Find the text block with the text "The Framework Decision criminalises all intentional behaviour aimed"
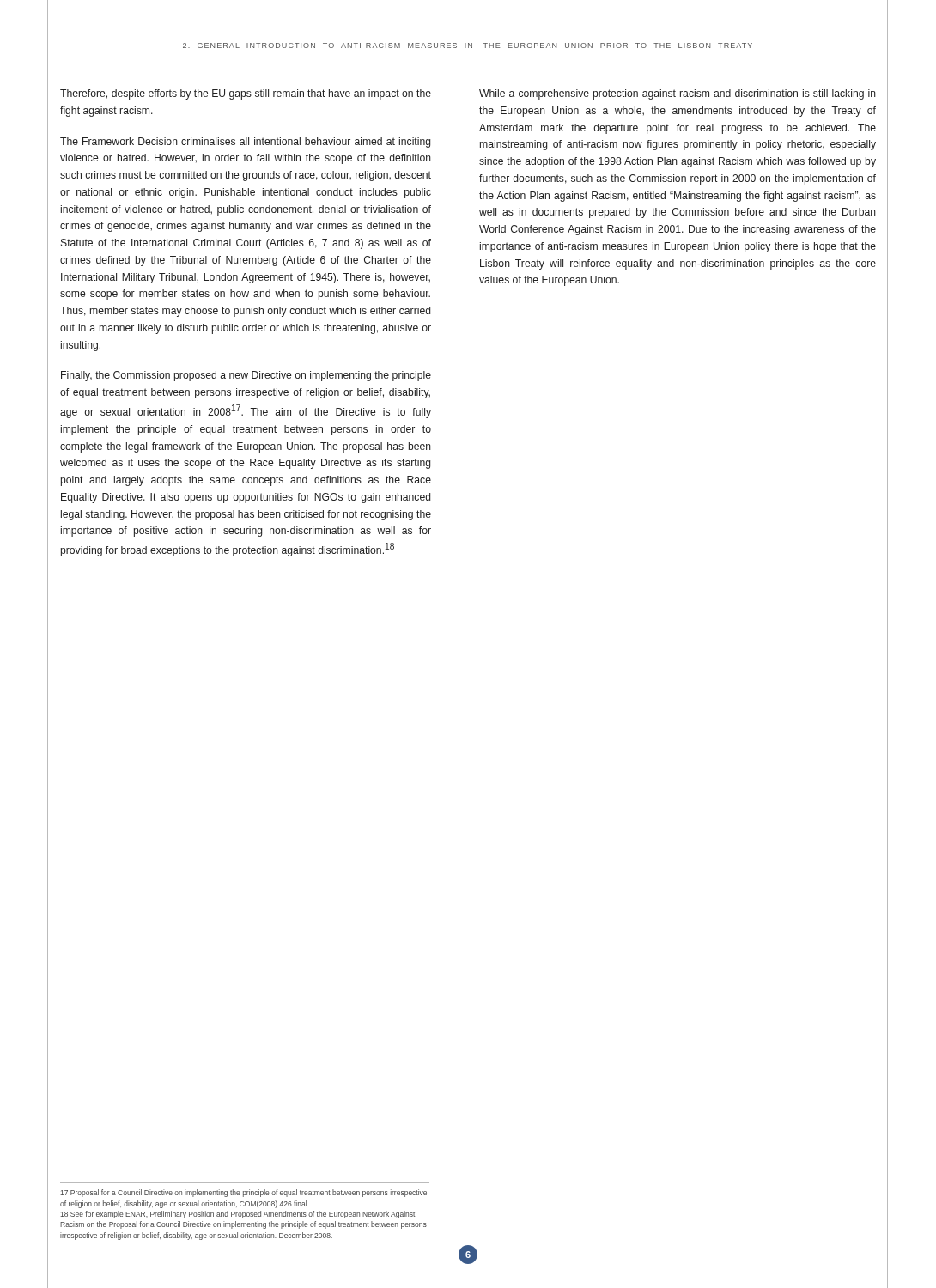 tap(246, 243)
